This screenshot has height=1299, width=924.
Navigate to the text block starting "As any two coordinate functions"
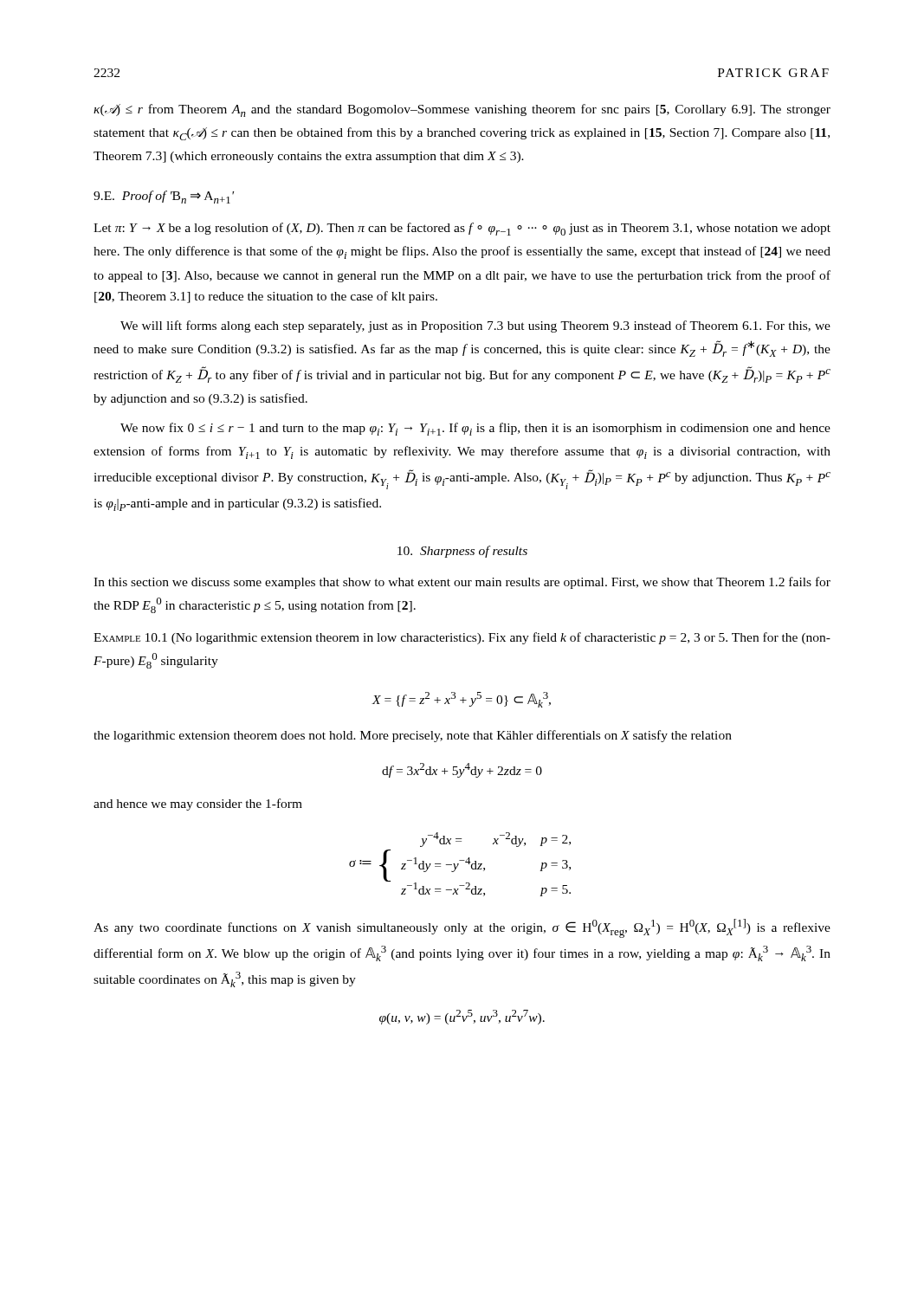pyautogui.click(x=462, y=953)
